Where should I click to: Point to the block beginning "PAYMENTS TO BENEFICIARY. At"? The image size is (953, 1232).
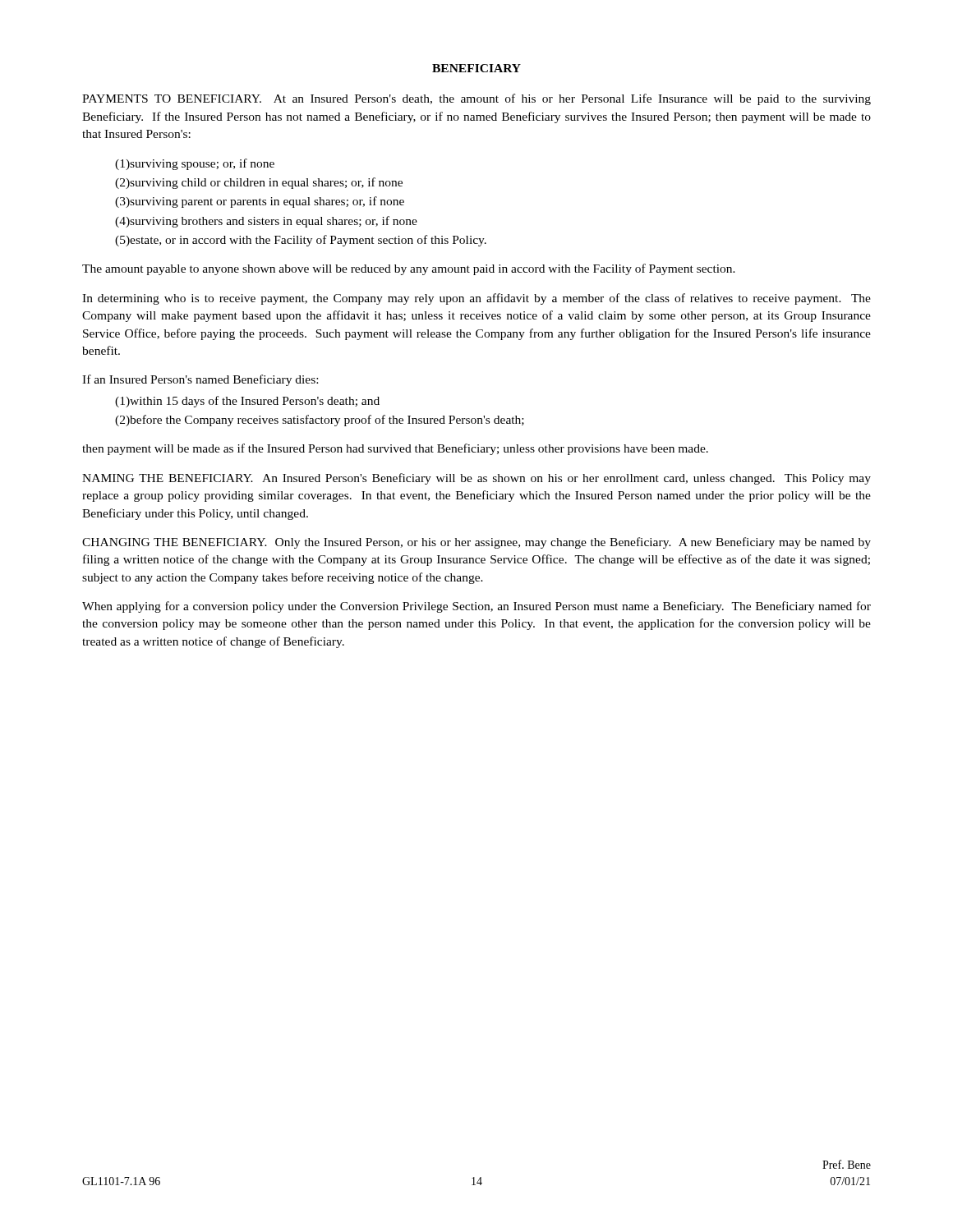click(x=476, y=116)
